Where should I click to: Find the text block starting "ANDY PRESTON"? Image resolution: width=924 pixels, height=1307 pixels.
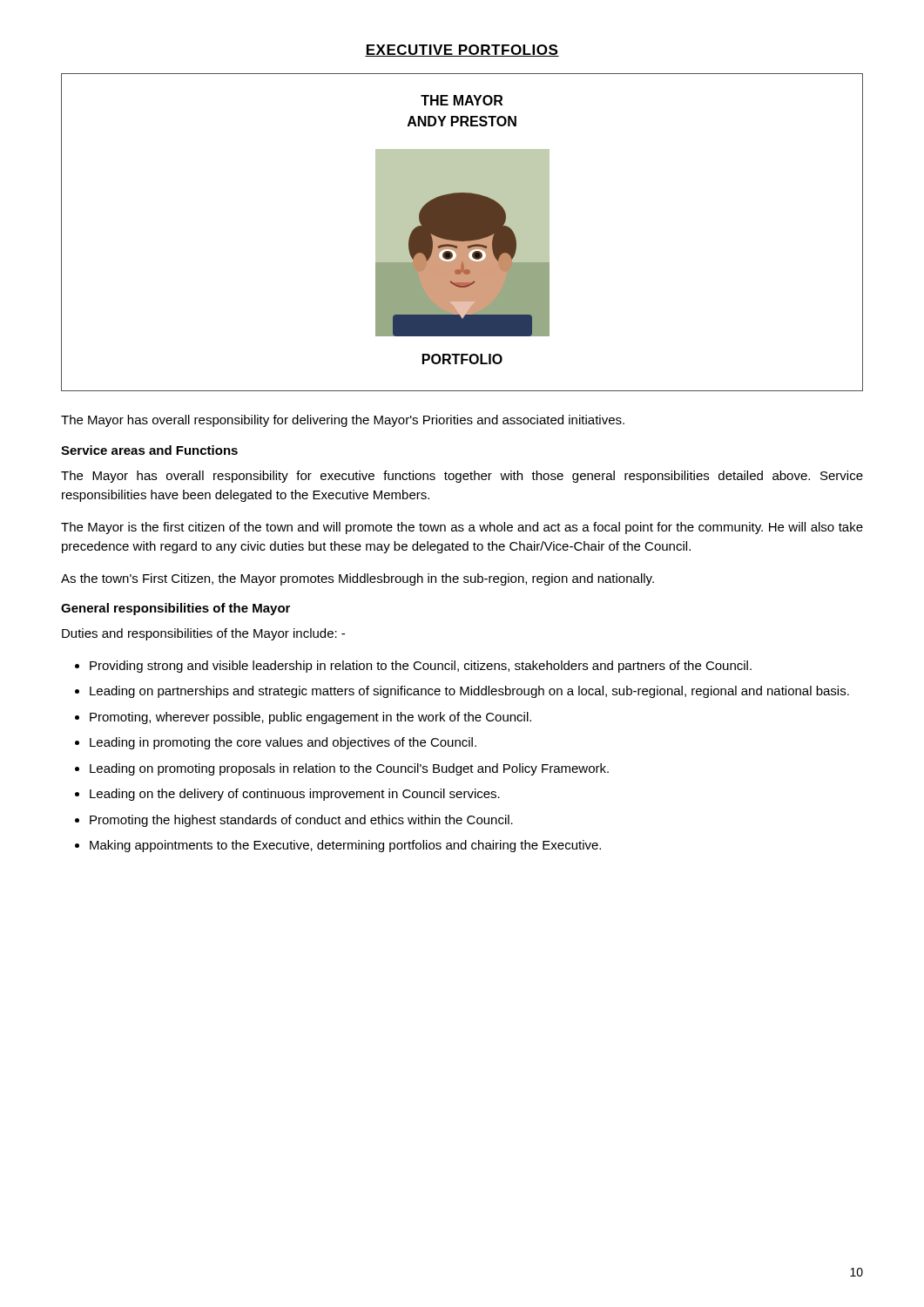point(462,122)
